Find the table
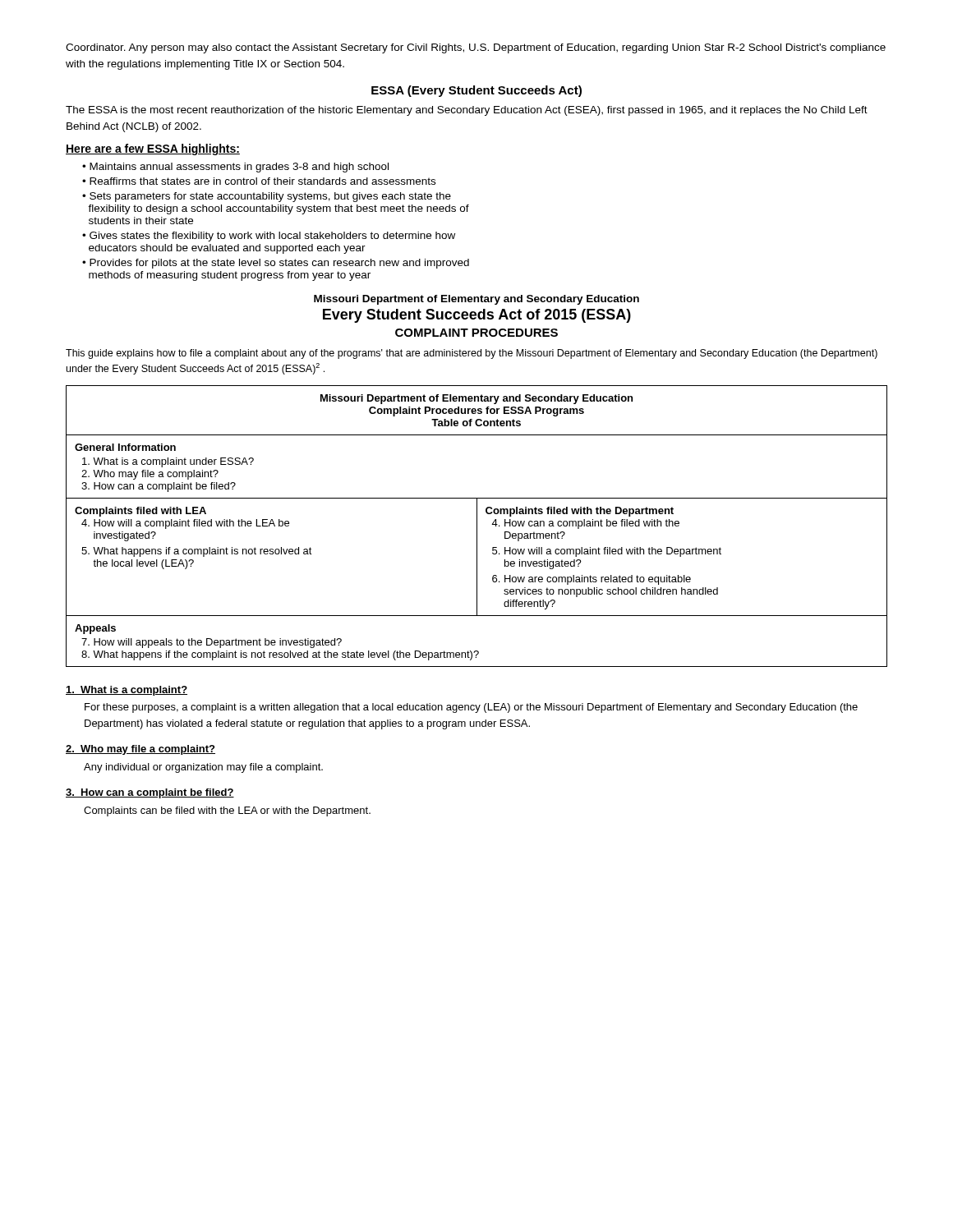 point(476,526)
